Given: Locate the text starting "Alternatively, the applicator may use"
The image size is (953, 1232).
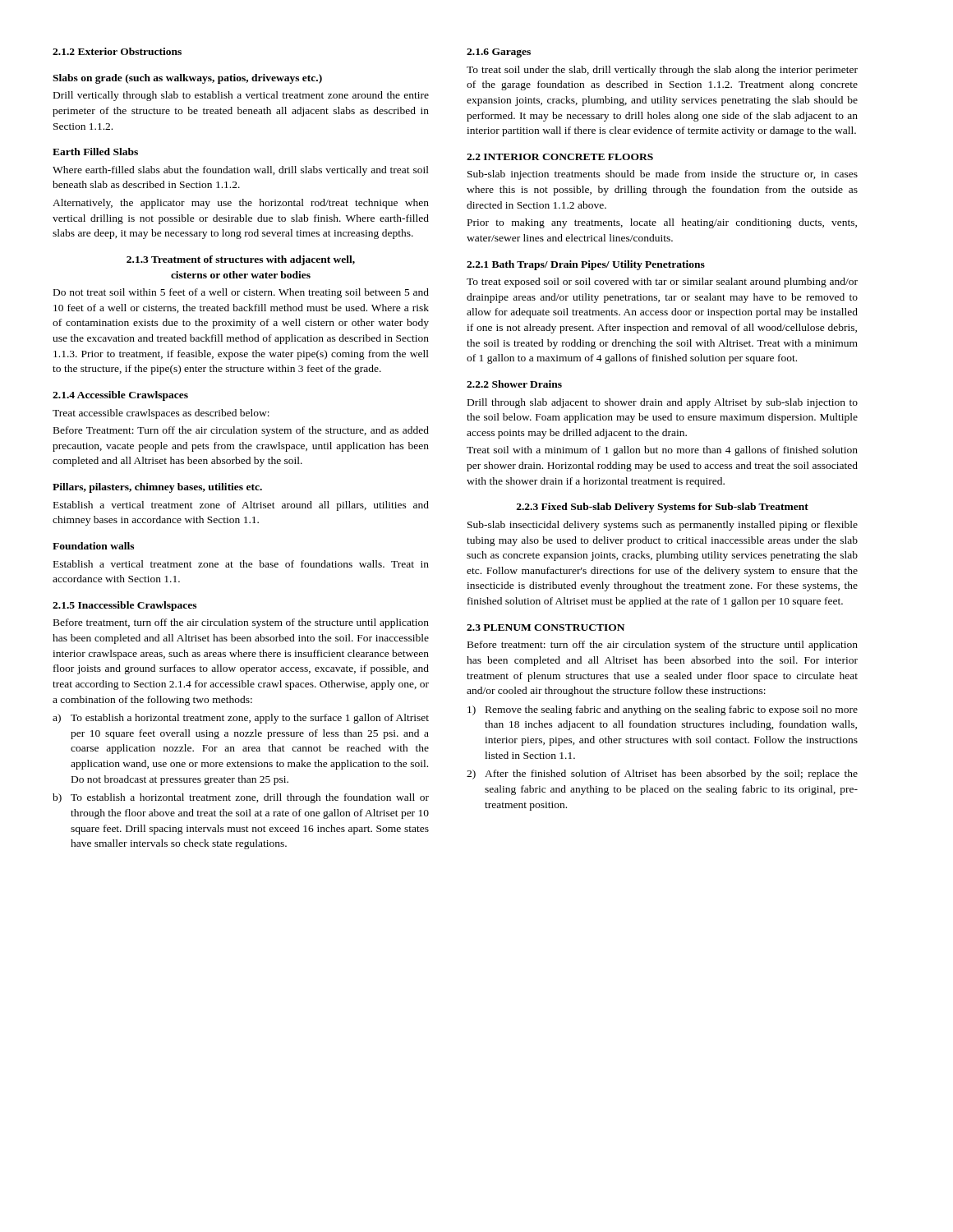Looking at the screenshot, I should coord(241,218).
